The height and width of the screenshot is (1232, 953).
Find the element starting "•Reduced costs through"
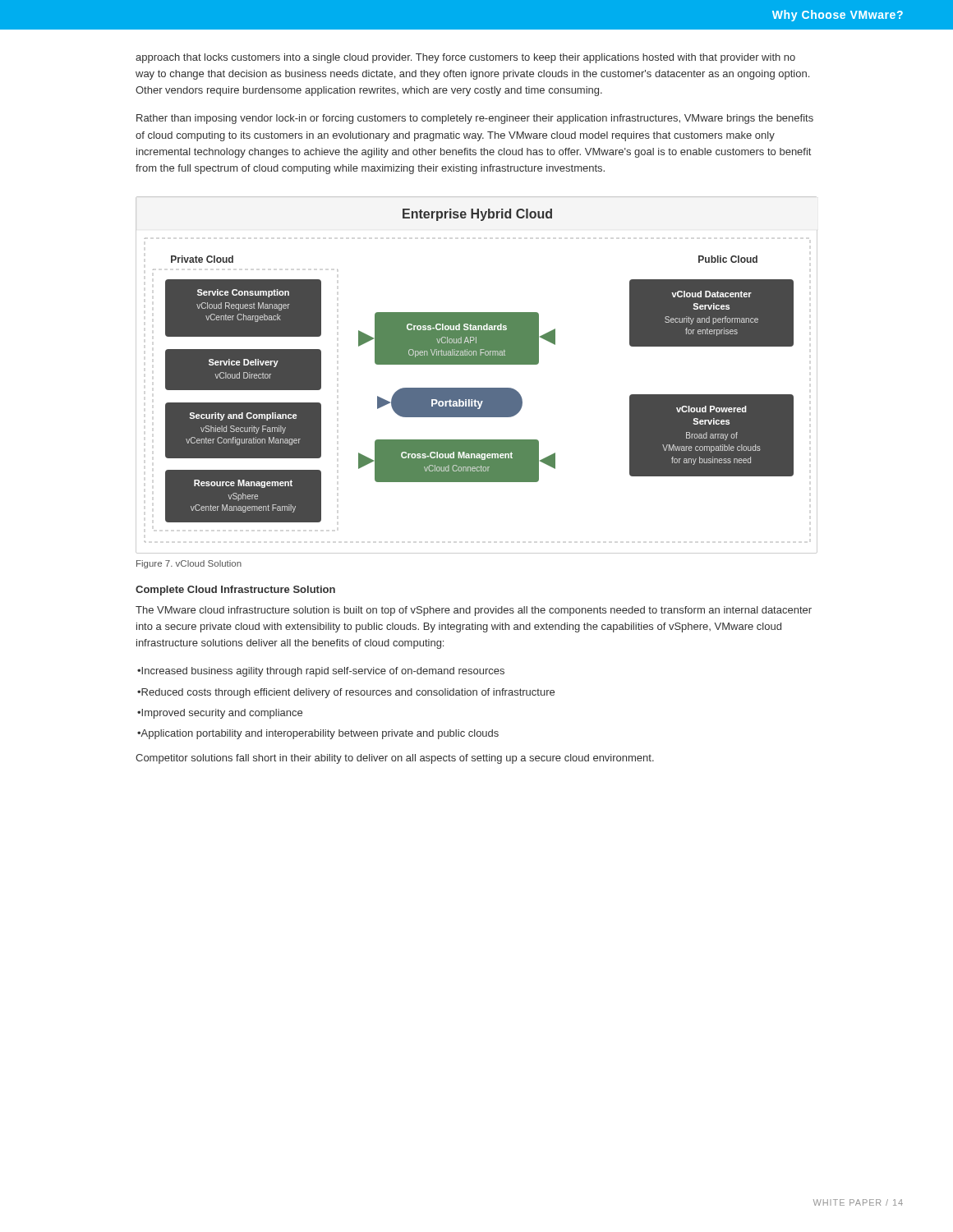[x=346, y=692]
